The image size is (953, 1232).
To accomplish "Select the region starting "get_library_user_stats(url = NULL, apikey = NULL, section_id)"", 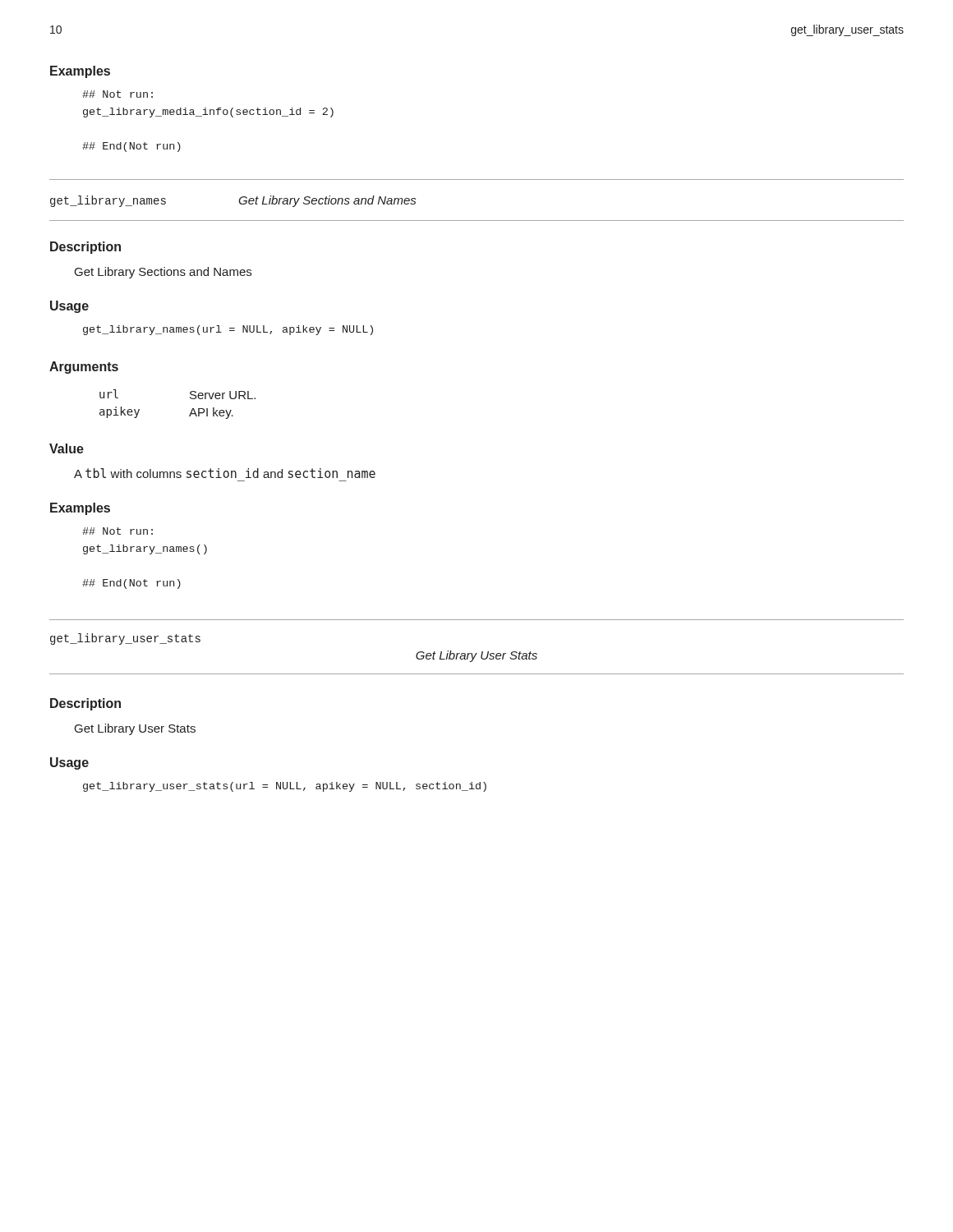I will point(493,787).
